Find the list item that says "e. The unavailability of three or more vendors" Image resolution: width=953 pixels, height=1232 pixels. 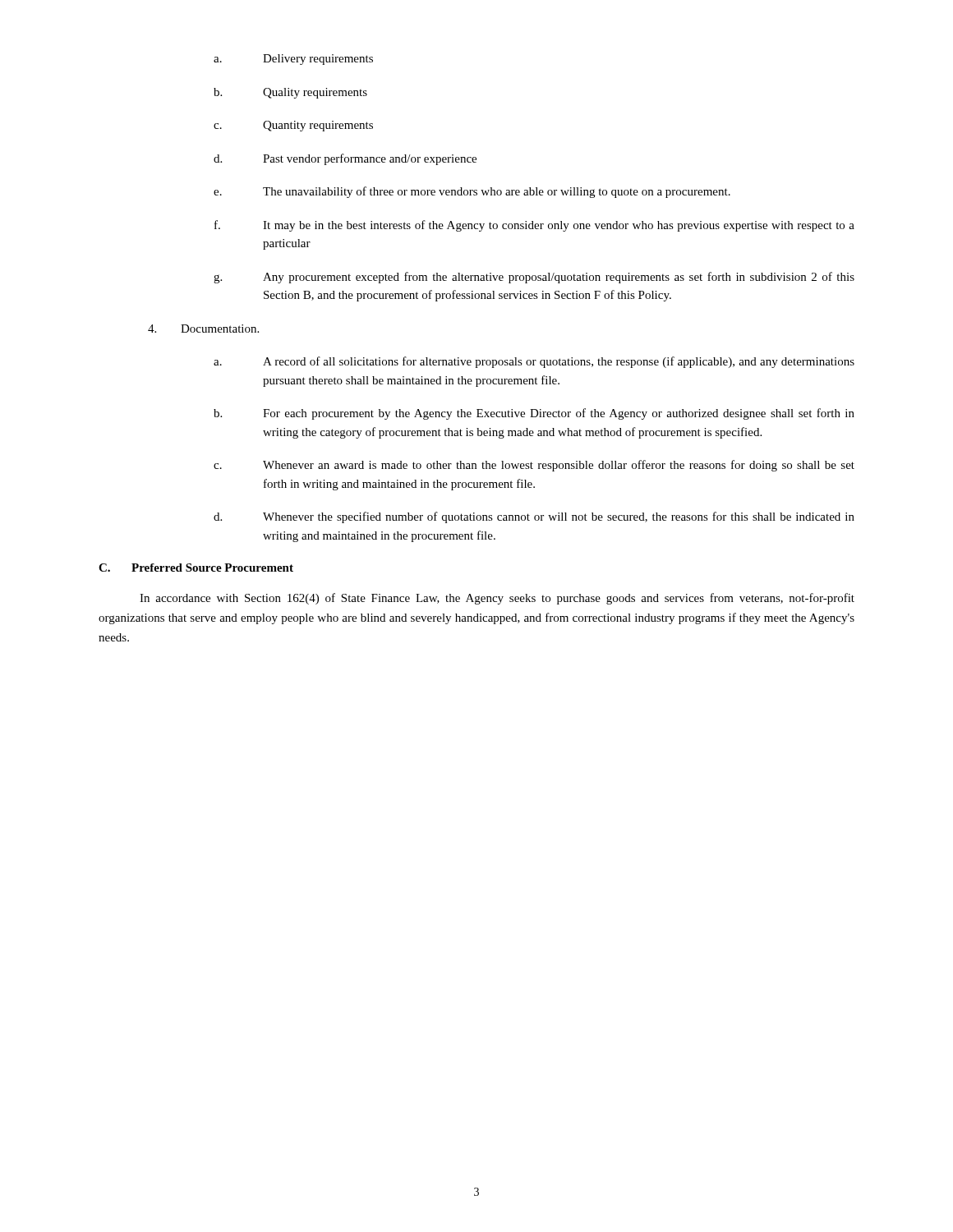534,192
